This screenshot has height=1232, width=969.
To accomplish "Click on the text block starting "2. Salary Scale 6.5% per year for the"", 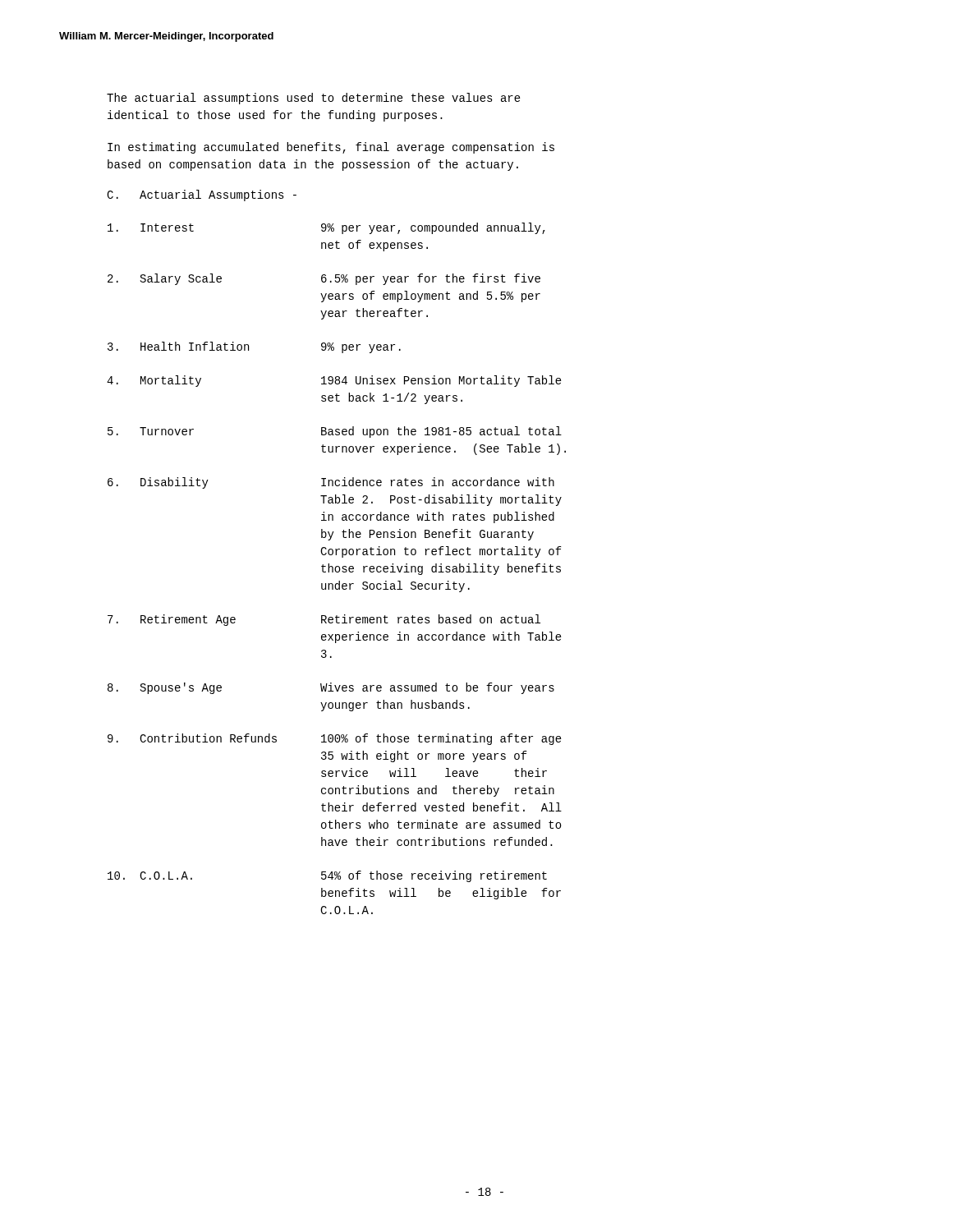I will click(x=505, y=297).
